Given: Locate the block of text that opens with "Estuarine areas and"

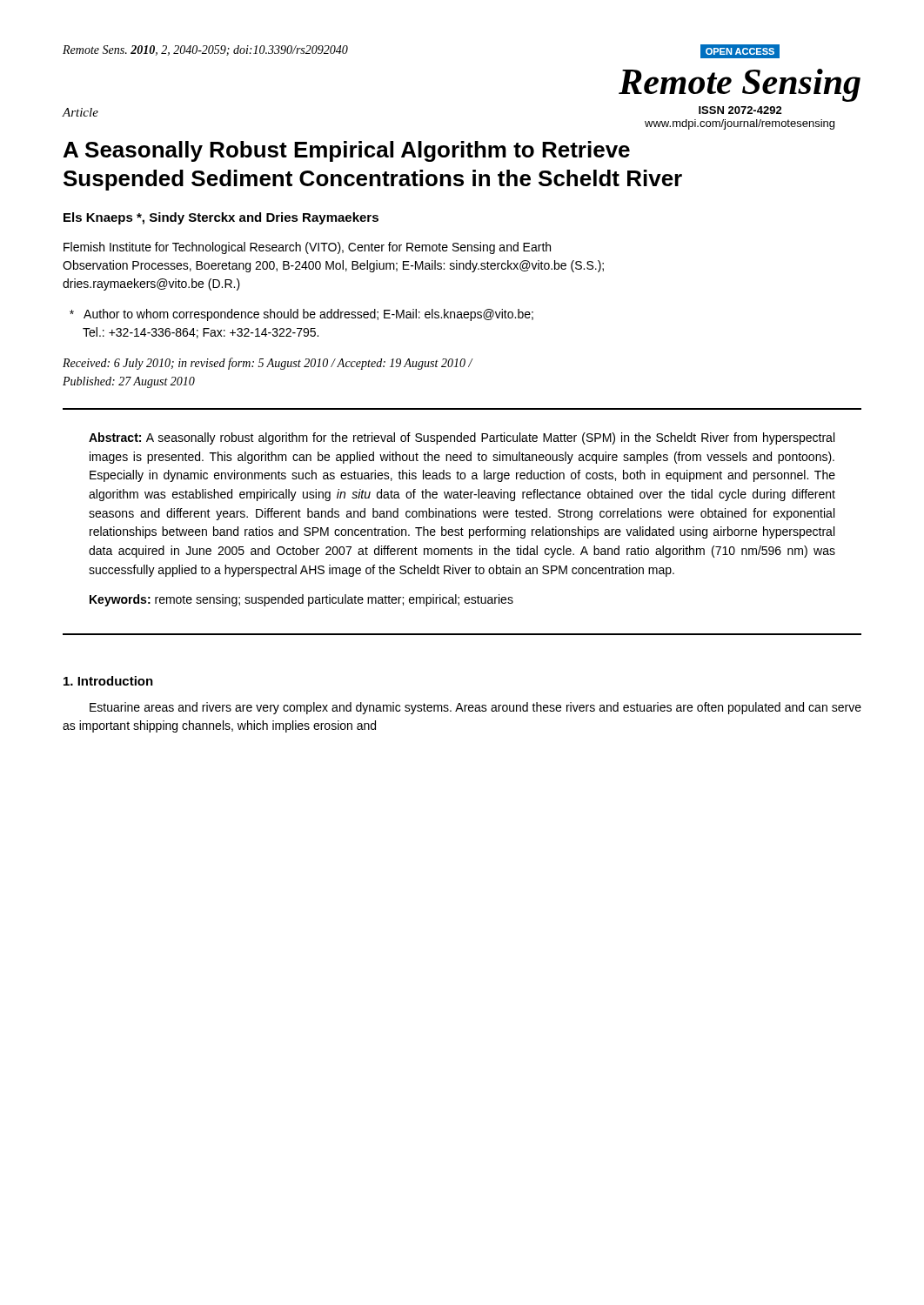Looking at the screenshot, I should [x=462, y=716].
